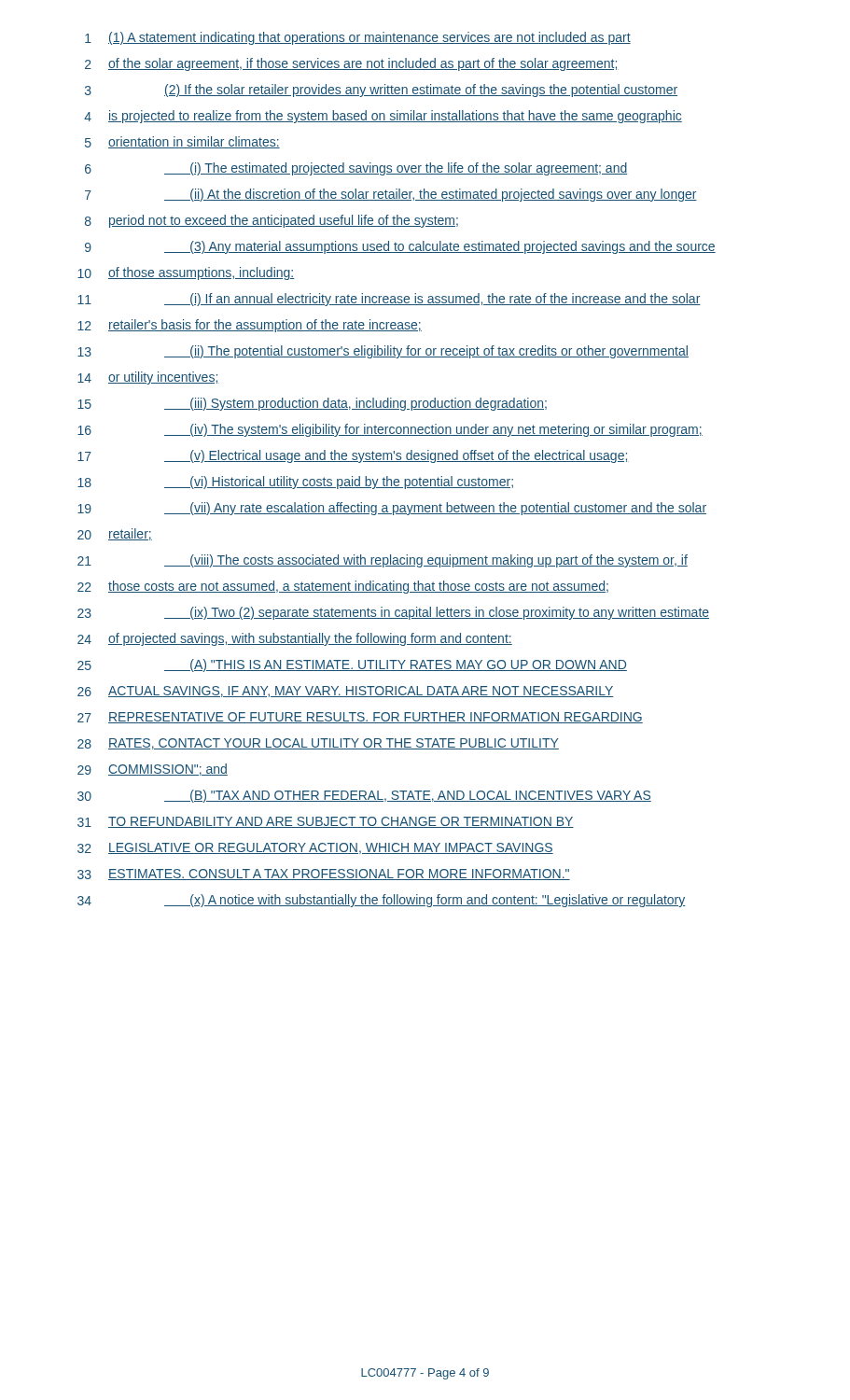Viewport: 850px width, 1400px height.
Task: Click the passage that begins "26 ACTUAL SAVINGS, IF"
Action: point(427,692)
